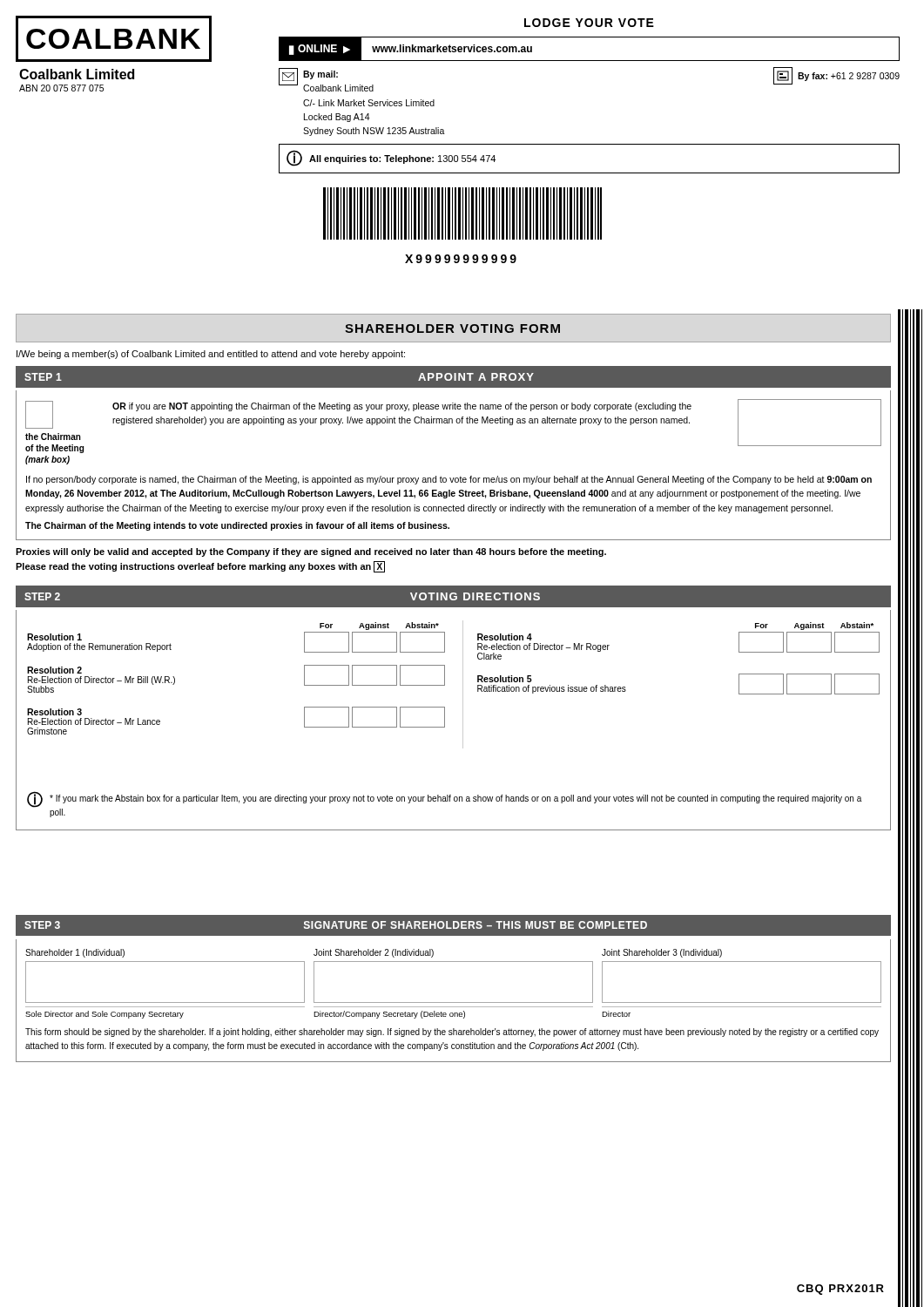Click on the footnote that reads "This form should be signed by"
Viewport: 924px width, 1307px height.
pos(452,1039)
